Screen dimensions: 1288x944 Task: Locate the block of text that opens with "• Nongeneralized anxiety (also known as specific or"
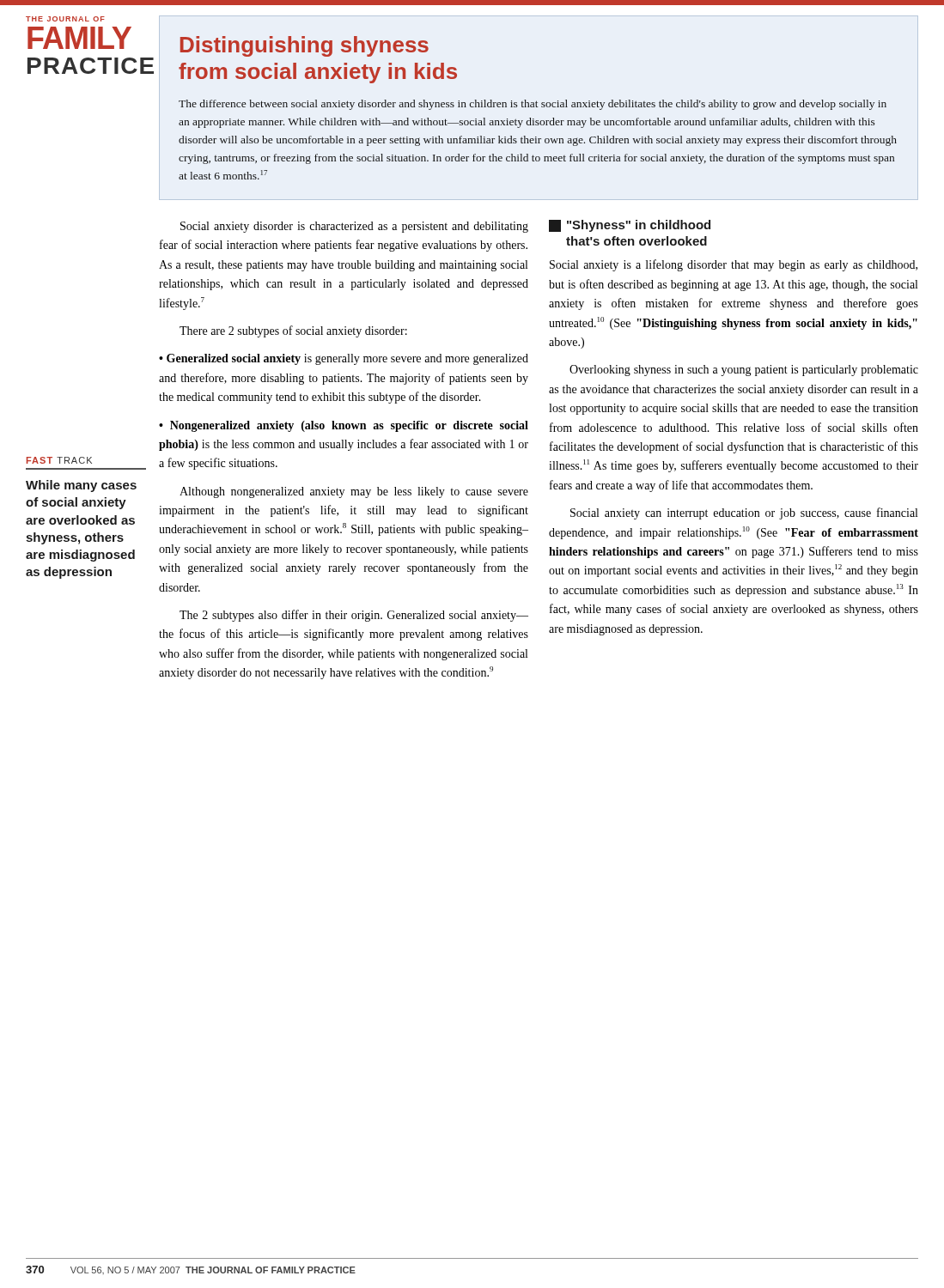(344, 444)
